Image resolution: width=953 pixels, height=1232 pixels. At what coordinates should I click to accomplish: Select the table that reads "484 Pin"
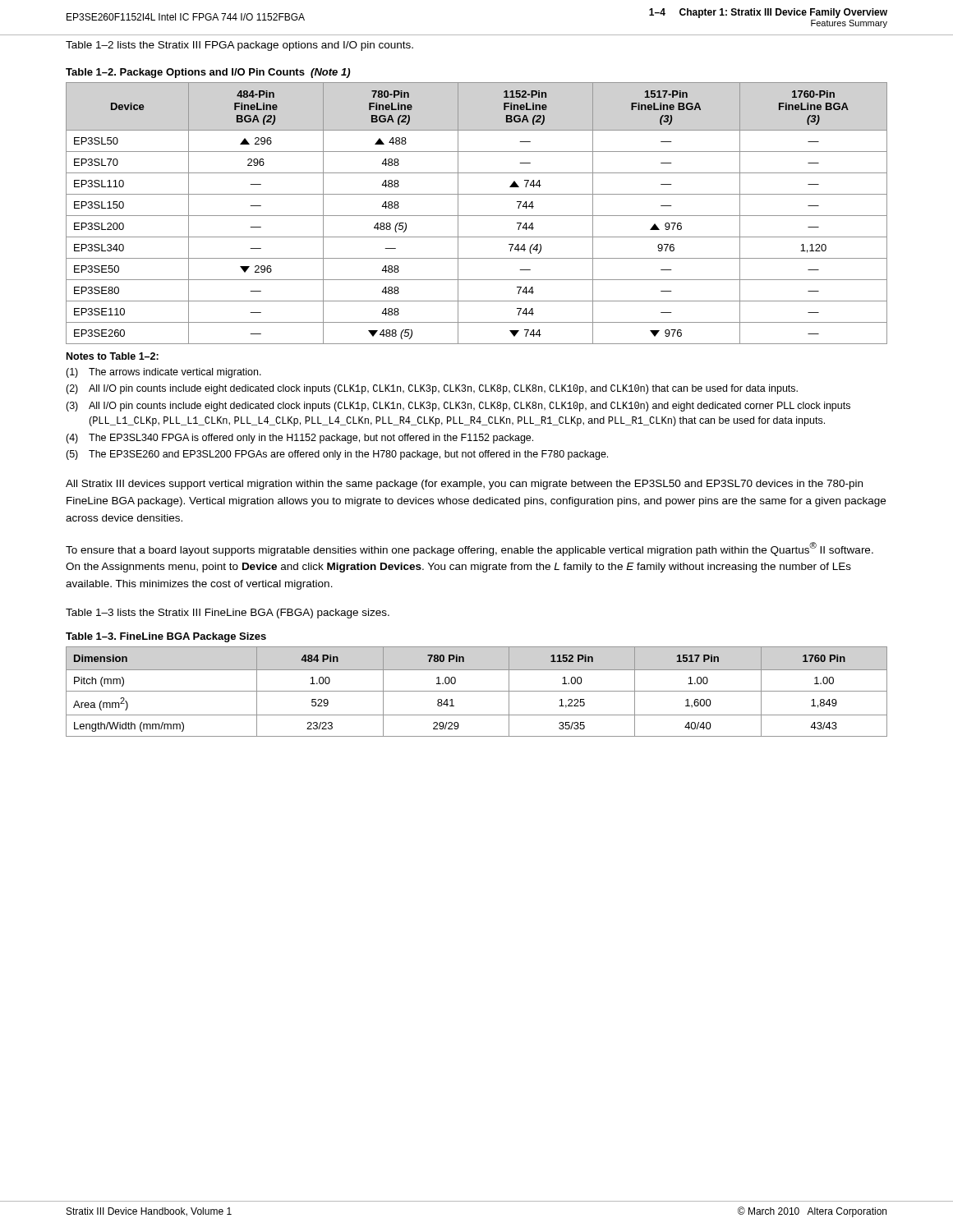pyautogui.click(x=476, y=692)
